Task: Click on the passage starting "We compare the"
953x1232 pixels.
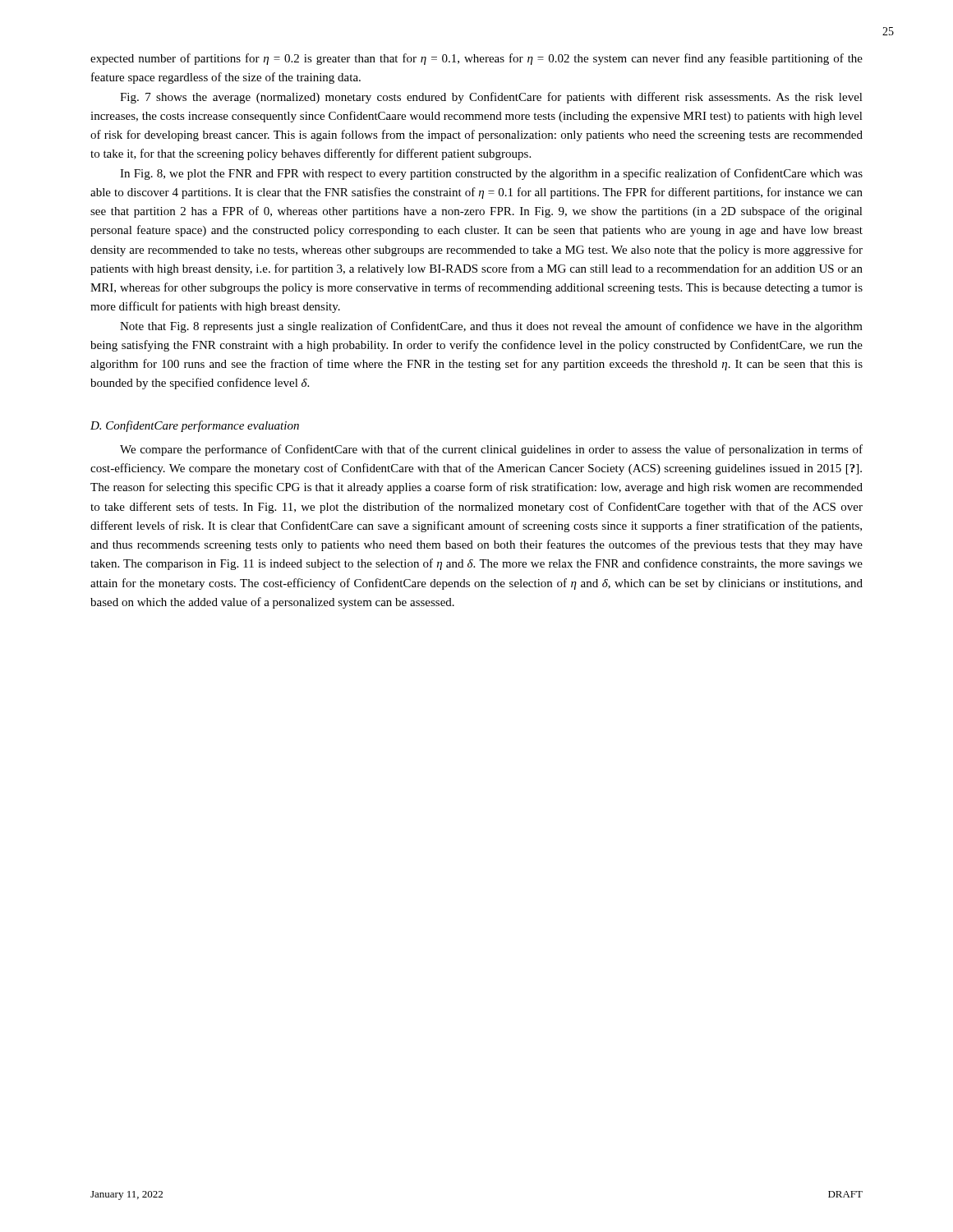Action: click(476, 525)
